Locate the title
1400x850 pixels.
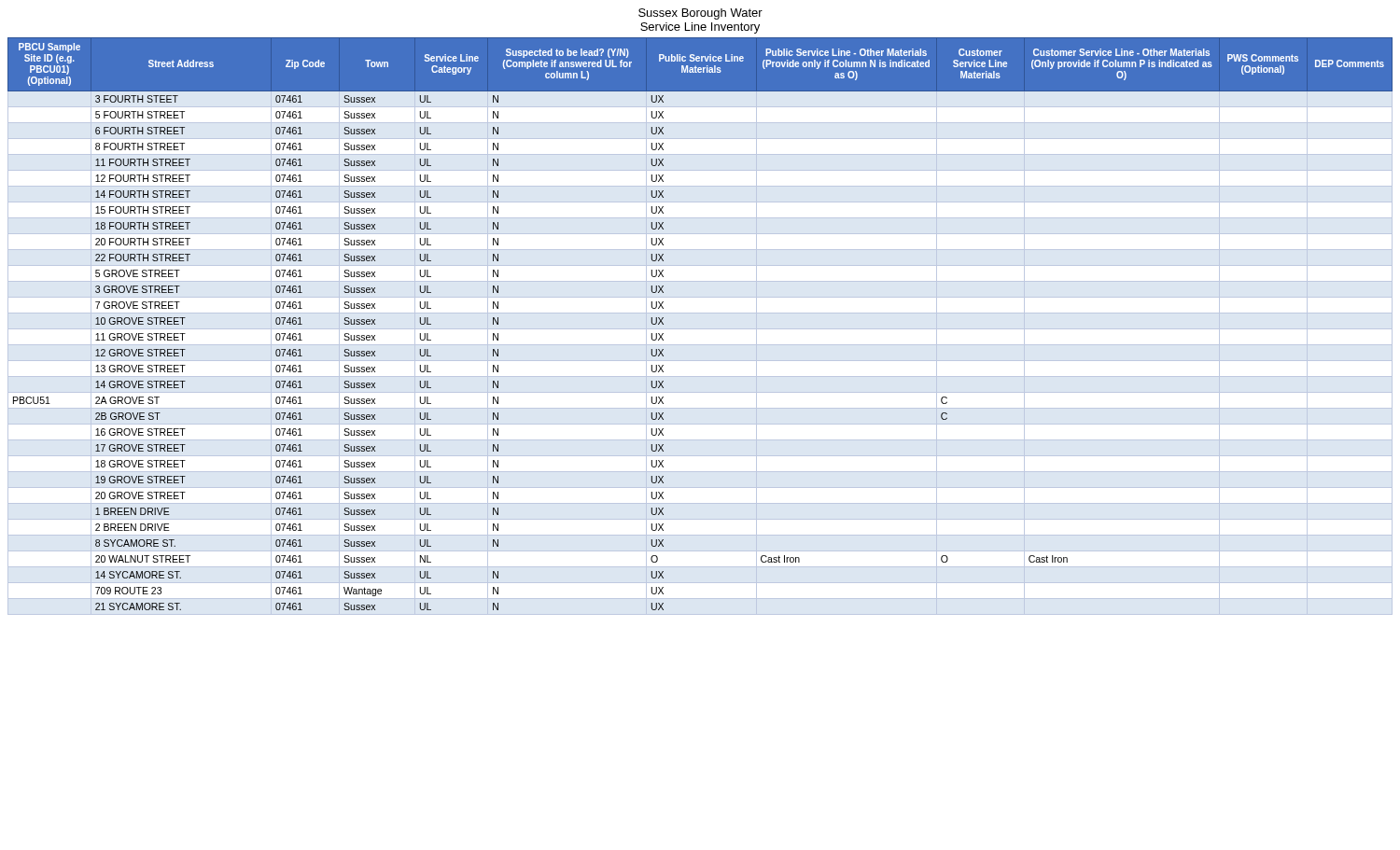click(700, 20)
